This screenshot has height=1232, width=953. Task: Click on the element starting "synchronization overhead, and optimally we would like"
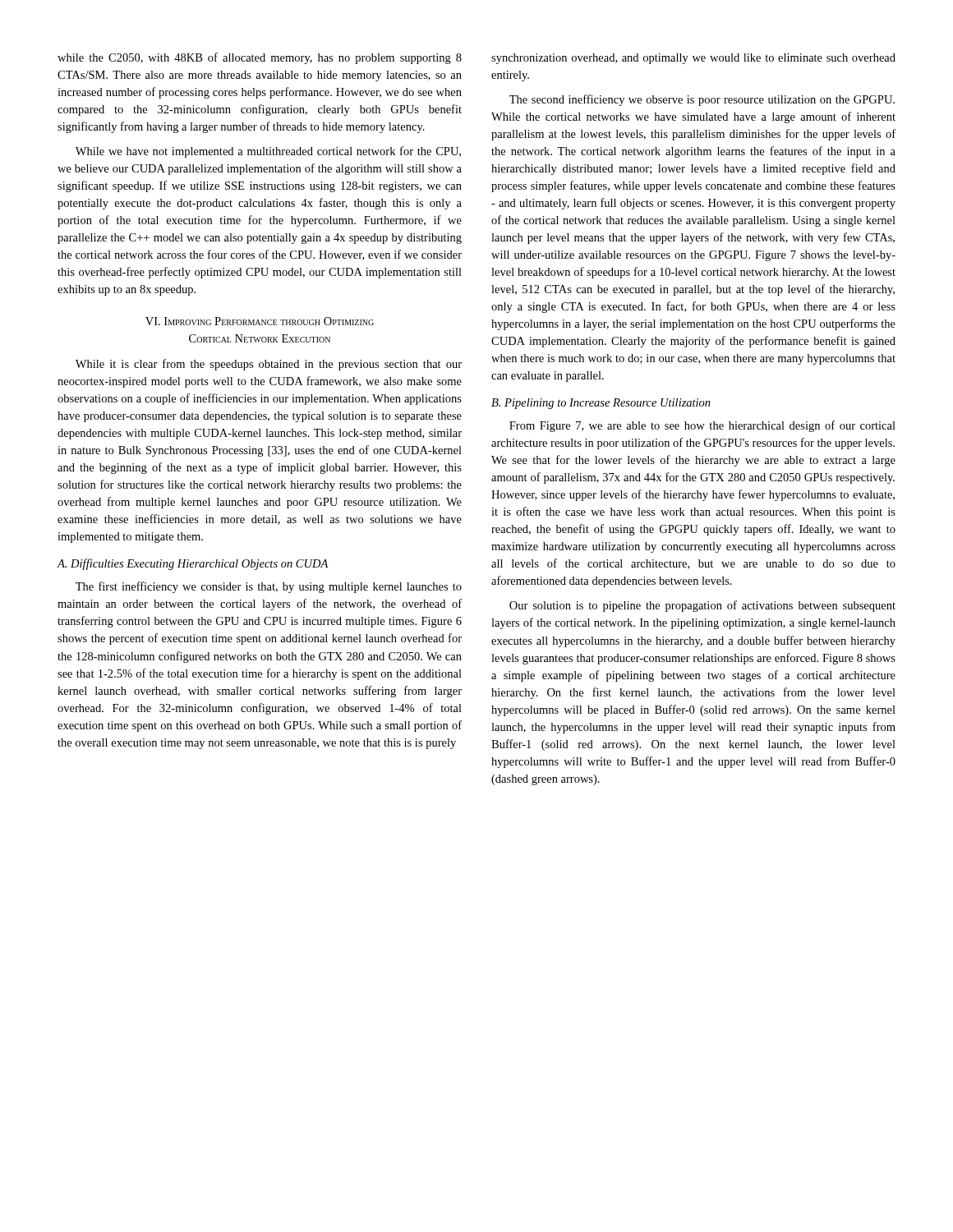click(693, 67)
